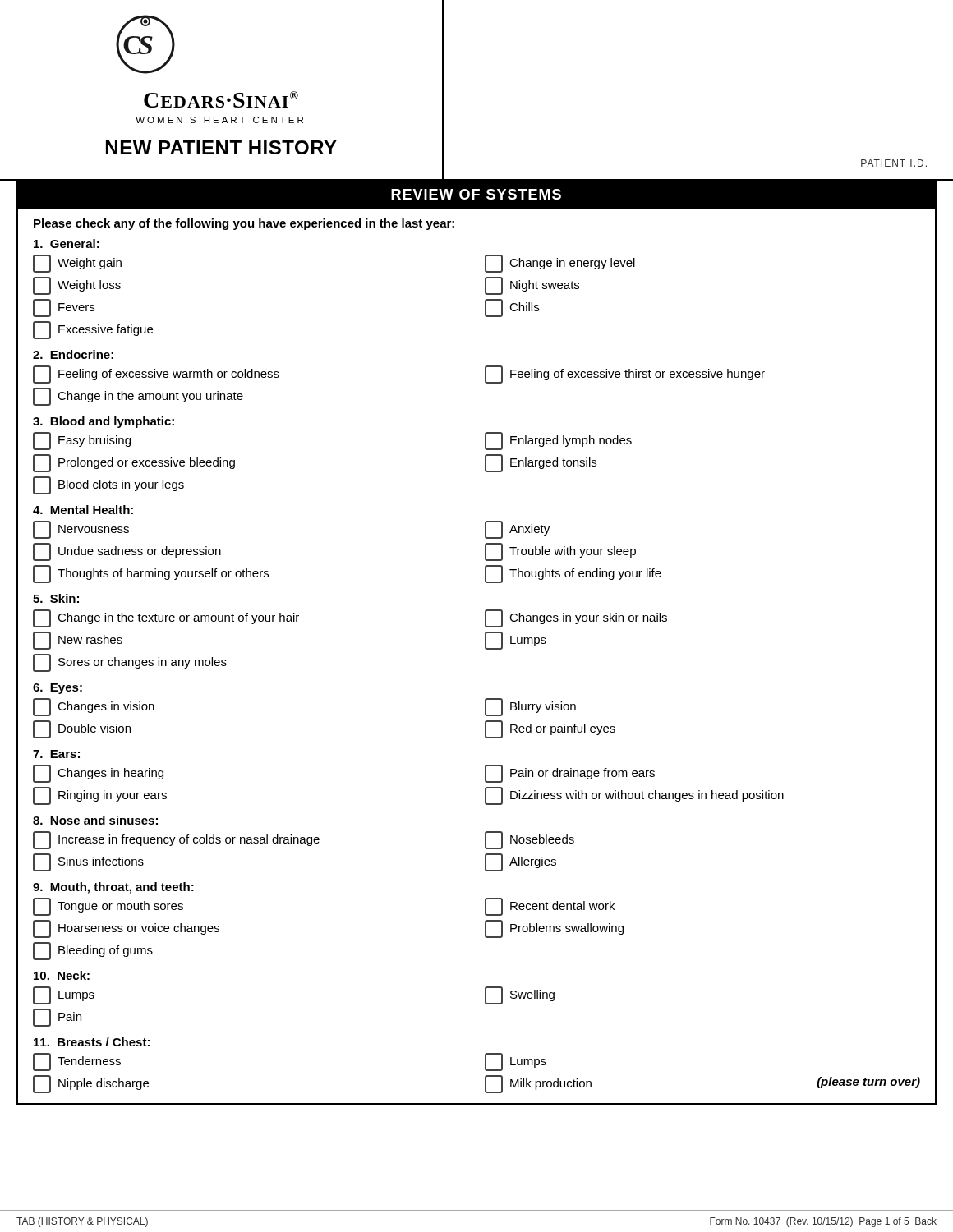This screenshot has width=953, height=1232.
Task: Locate the text "Hoarseness or voice changes"
Action: pos(126,928)
